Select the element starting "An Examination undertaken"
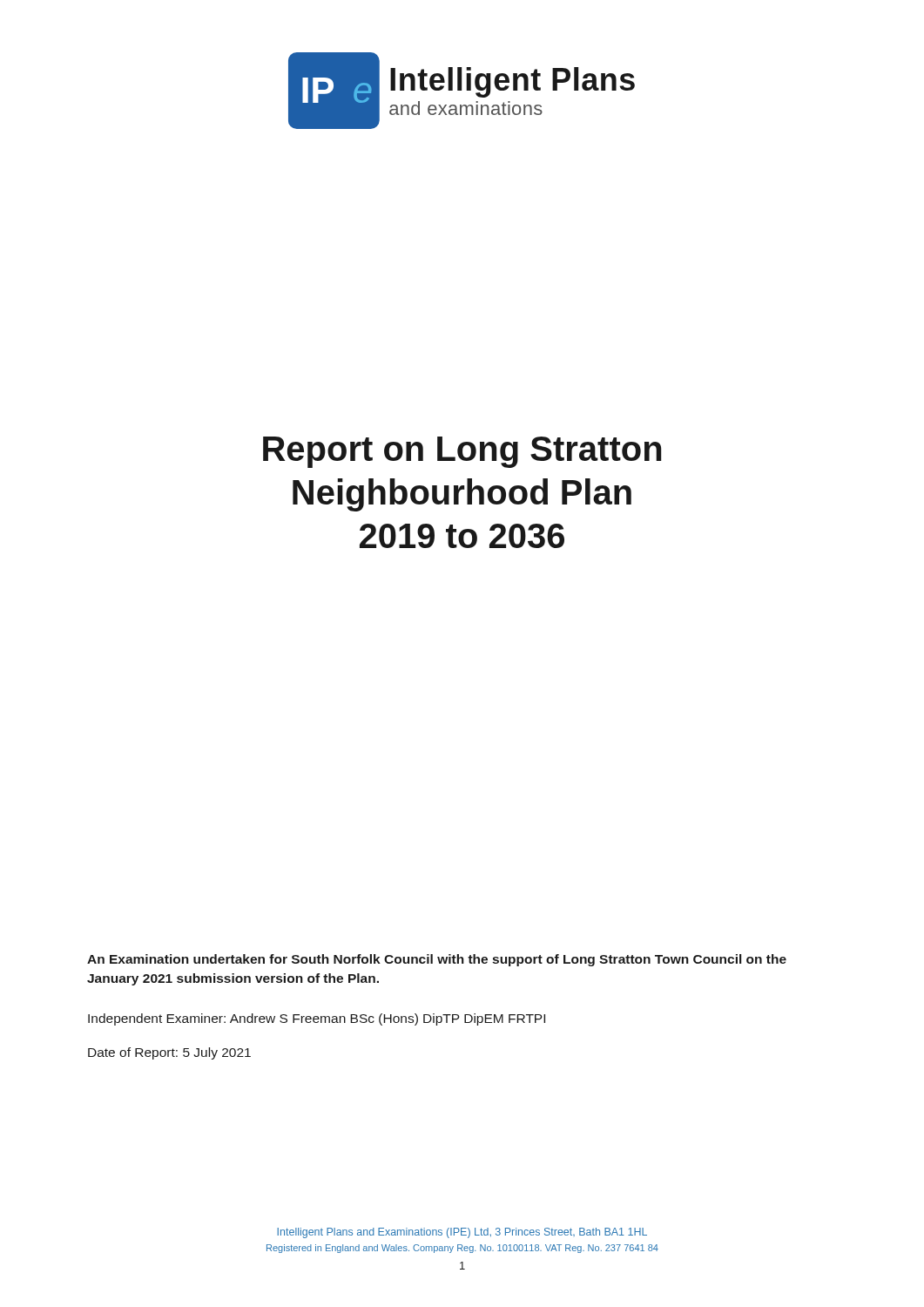This screenshot has width=924, height=1307. pos(437,969)
